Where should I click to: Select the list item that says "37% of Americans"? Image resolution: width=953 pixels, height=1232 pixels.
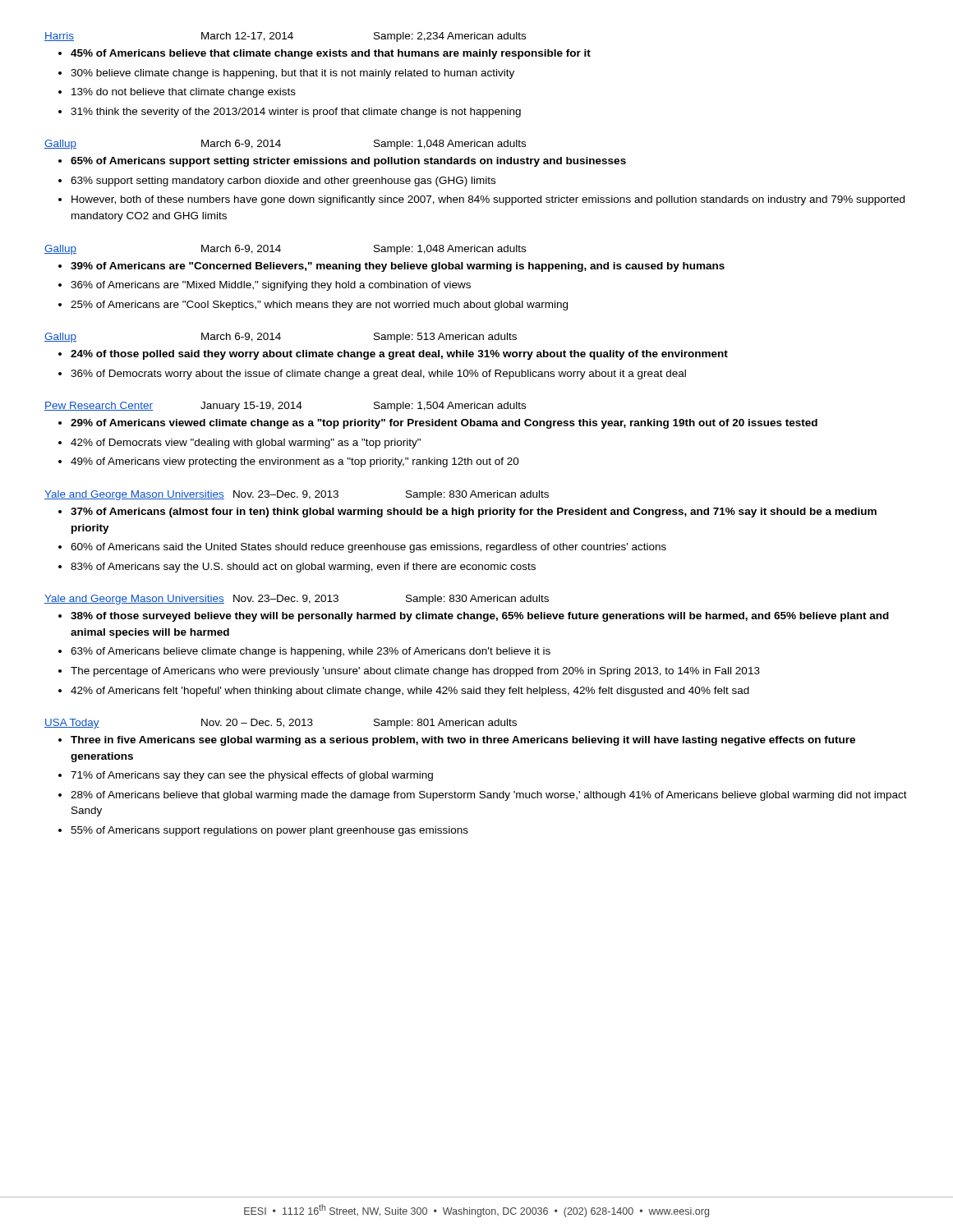pos(474,519)
